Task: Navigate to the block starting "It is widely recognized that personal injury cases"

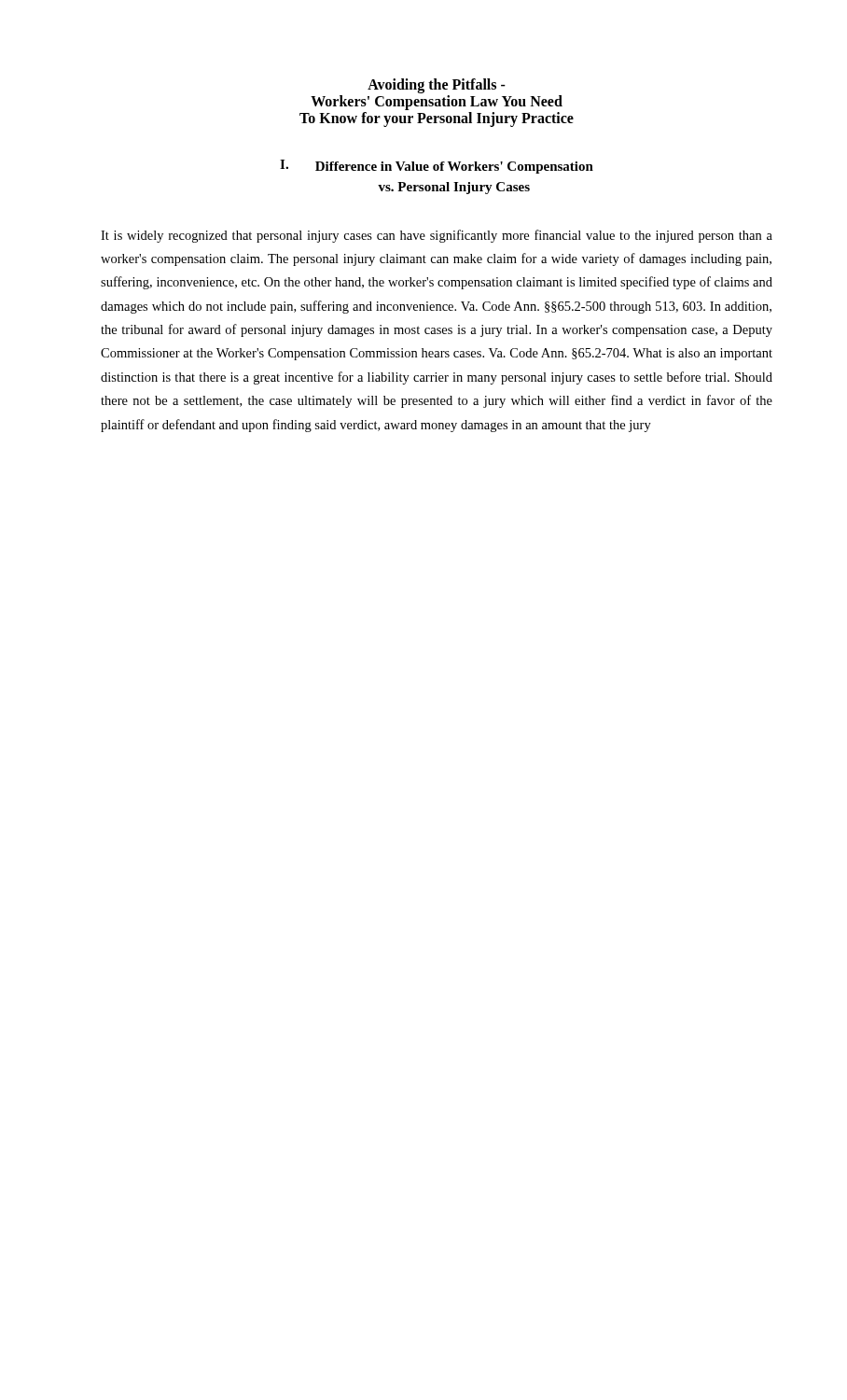Action: (x=437, y=329)
